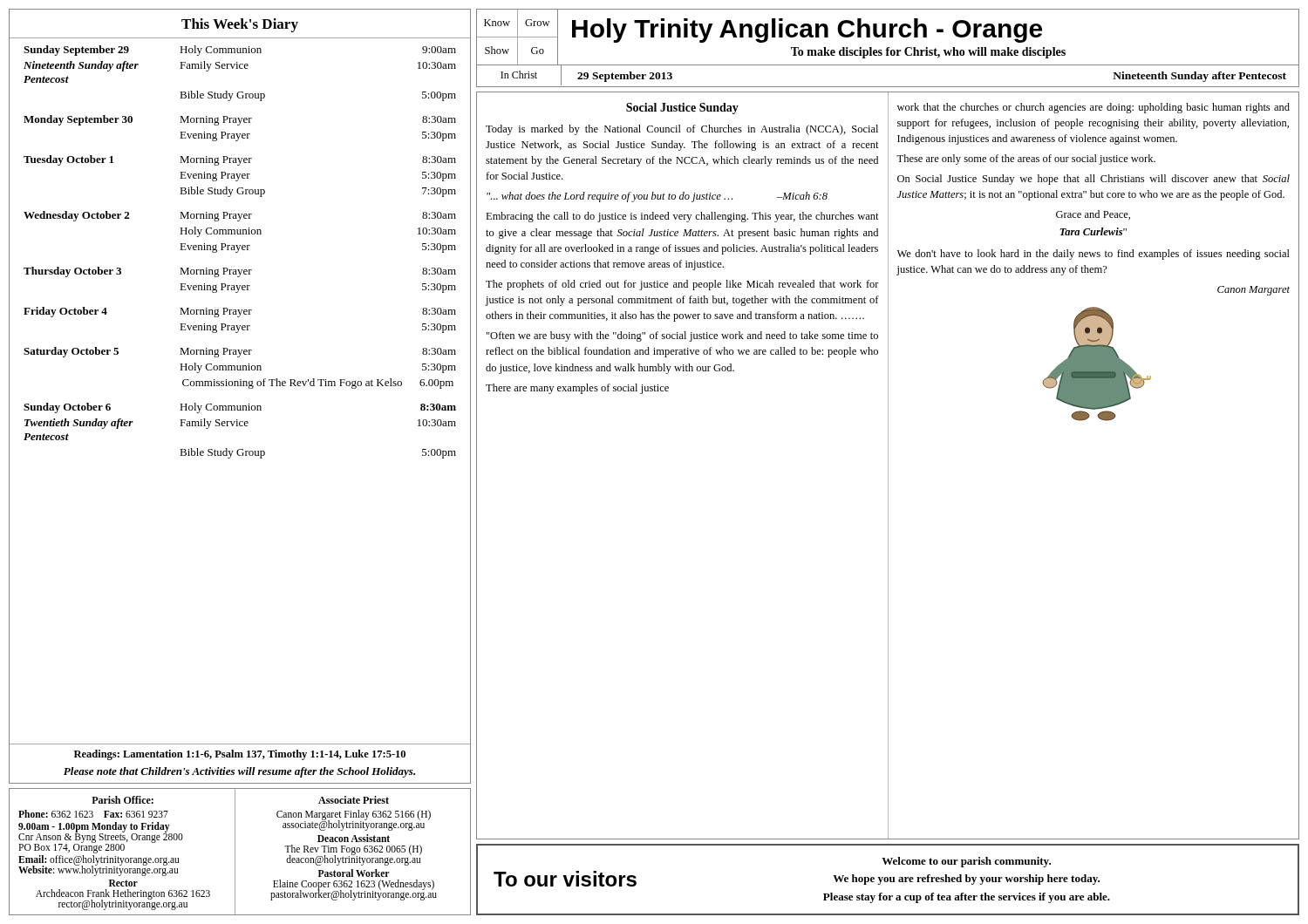This screenshot has height=924, width=1308.
Task: Locate the block starting "To our visitors Welcome to our parish community."
Action: (888, 879)
